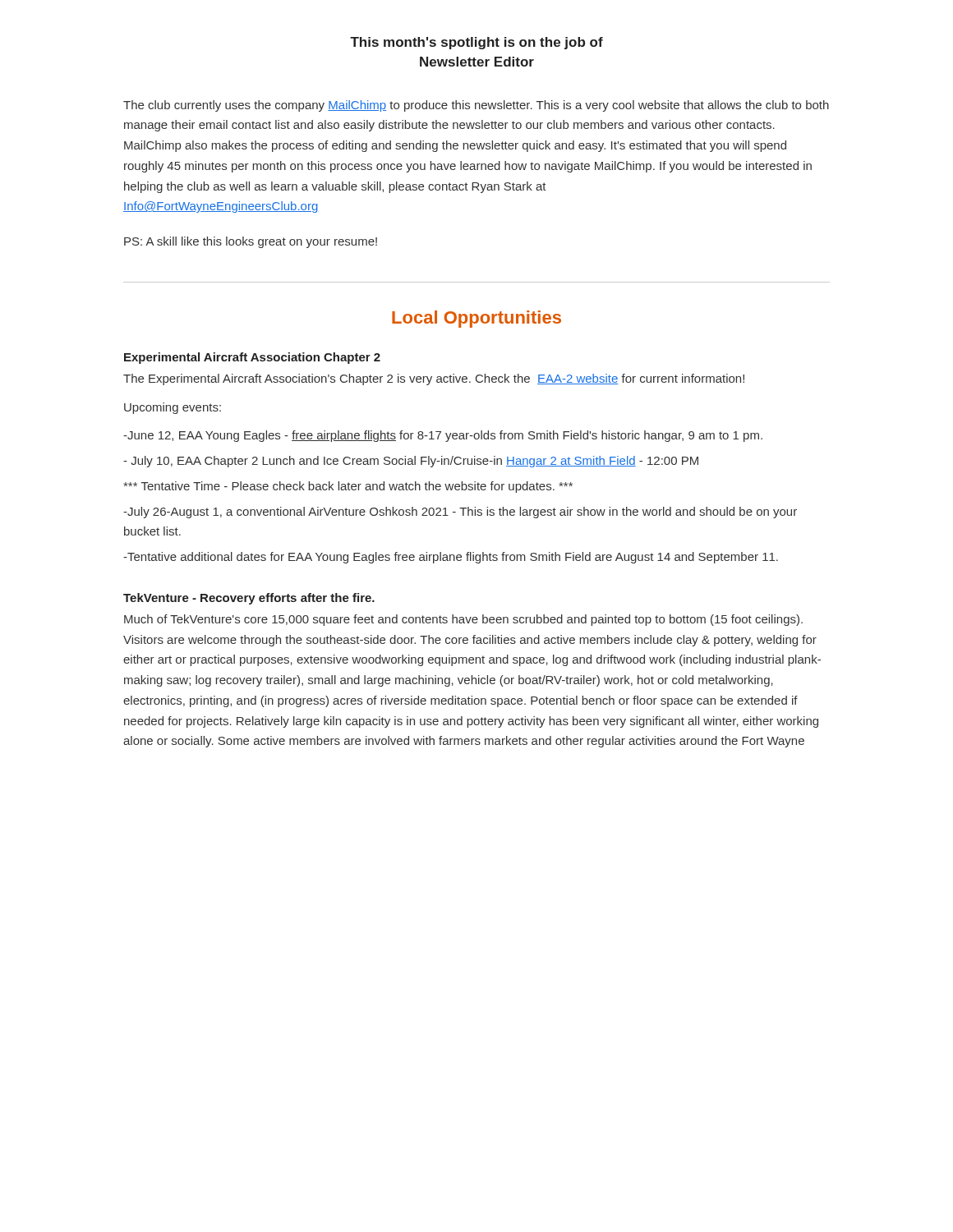Navigate to the element starting "*** Tentative Time - Please"
This screenshot has height=1232, width=953.
[x=348, y=486]
